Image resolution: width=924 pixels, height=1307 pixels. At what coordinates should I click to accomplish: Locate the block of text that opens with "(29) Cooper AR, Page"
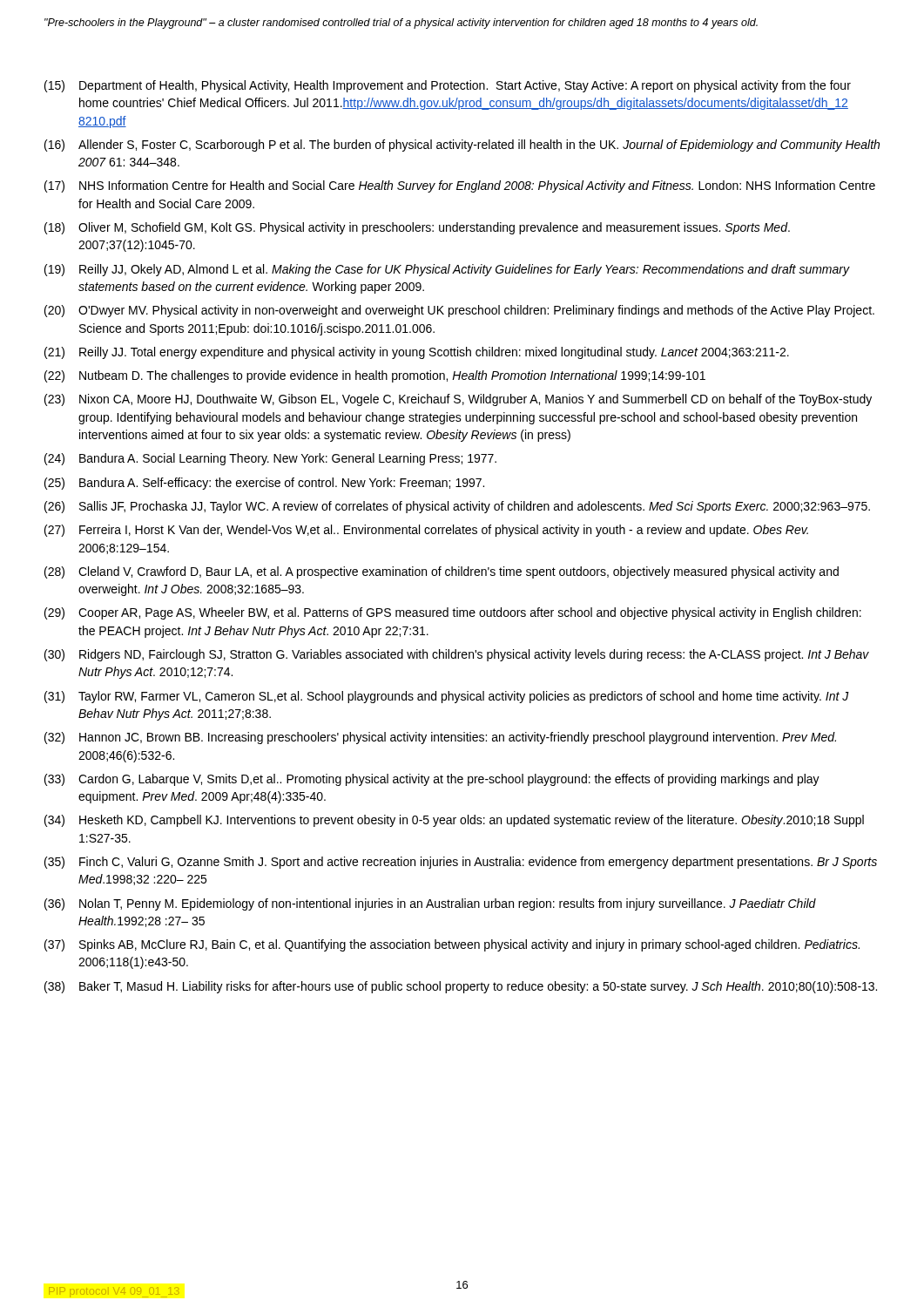[x=462, y=622]
